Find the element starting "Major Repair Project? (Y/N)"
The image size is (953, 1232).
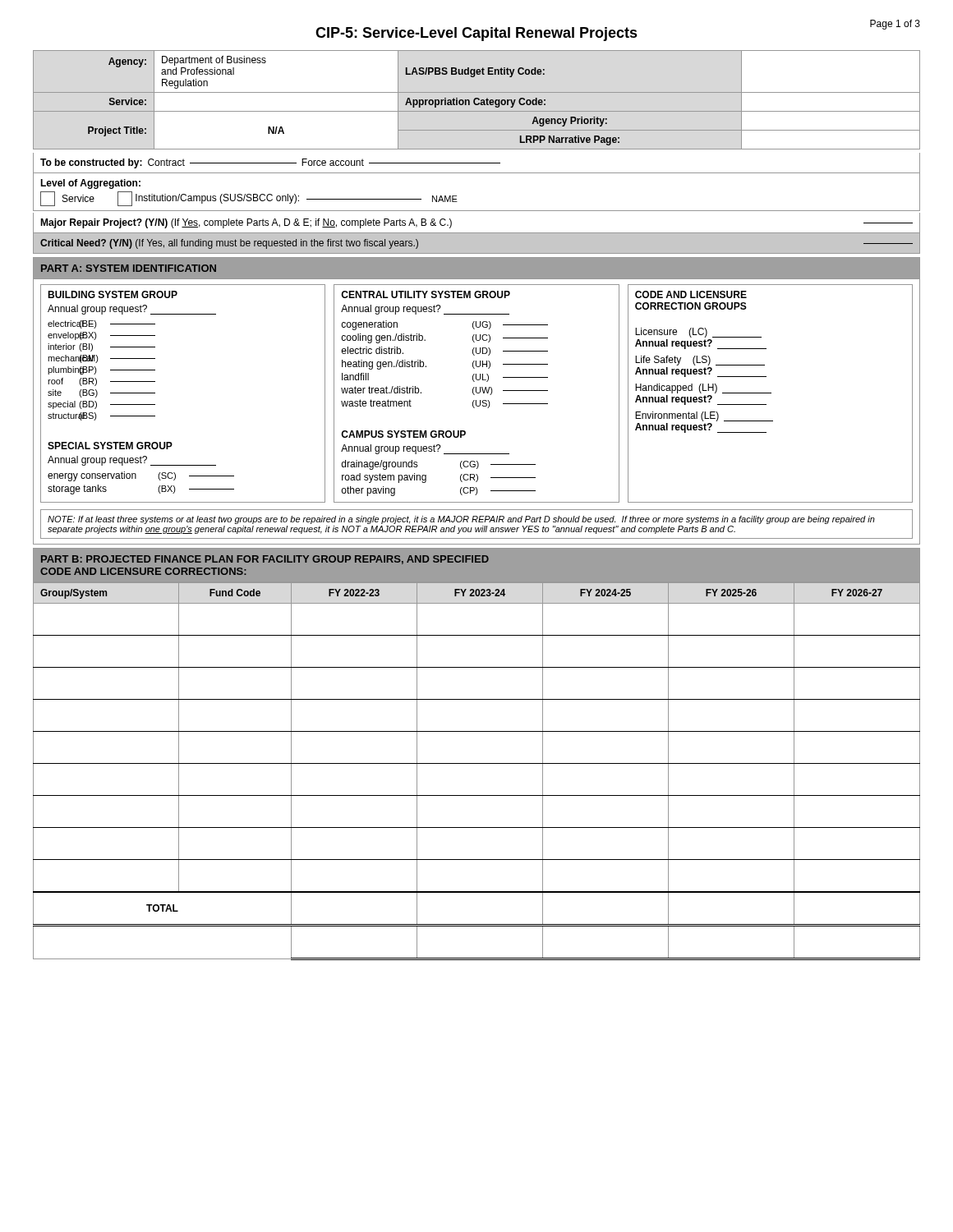coord(476,223)
